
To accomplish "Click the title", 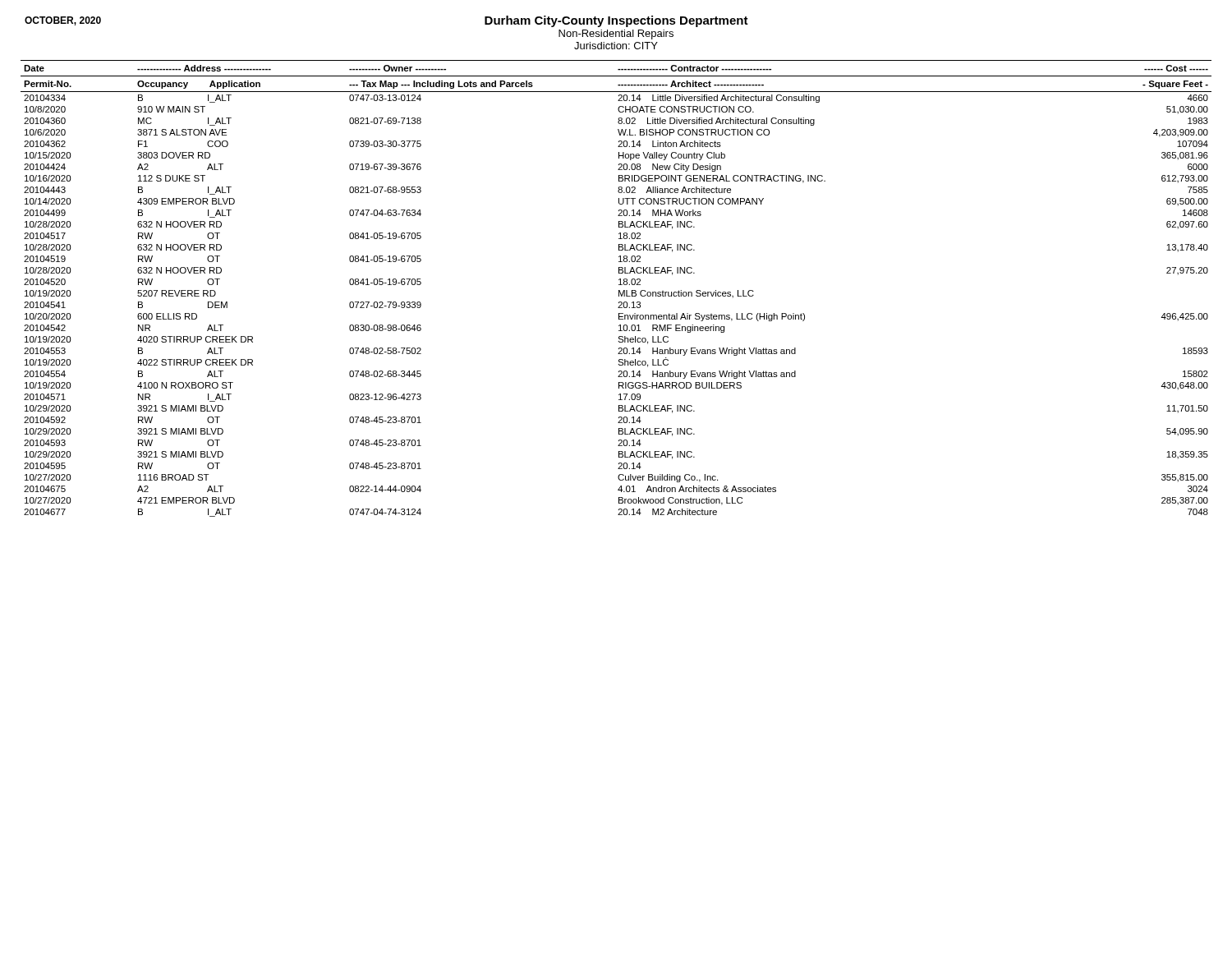I will click(x=616, y=32).
